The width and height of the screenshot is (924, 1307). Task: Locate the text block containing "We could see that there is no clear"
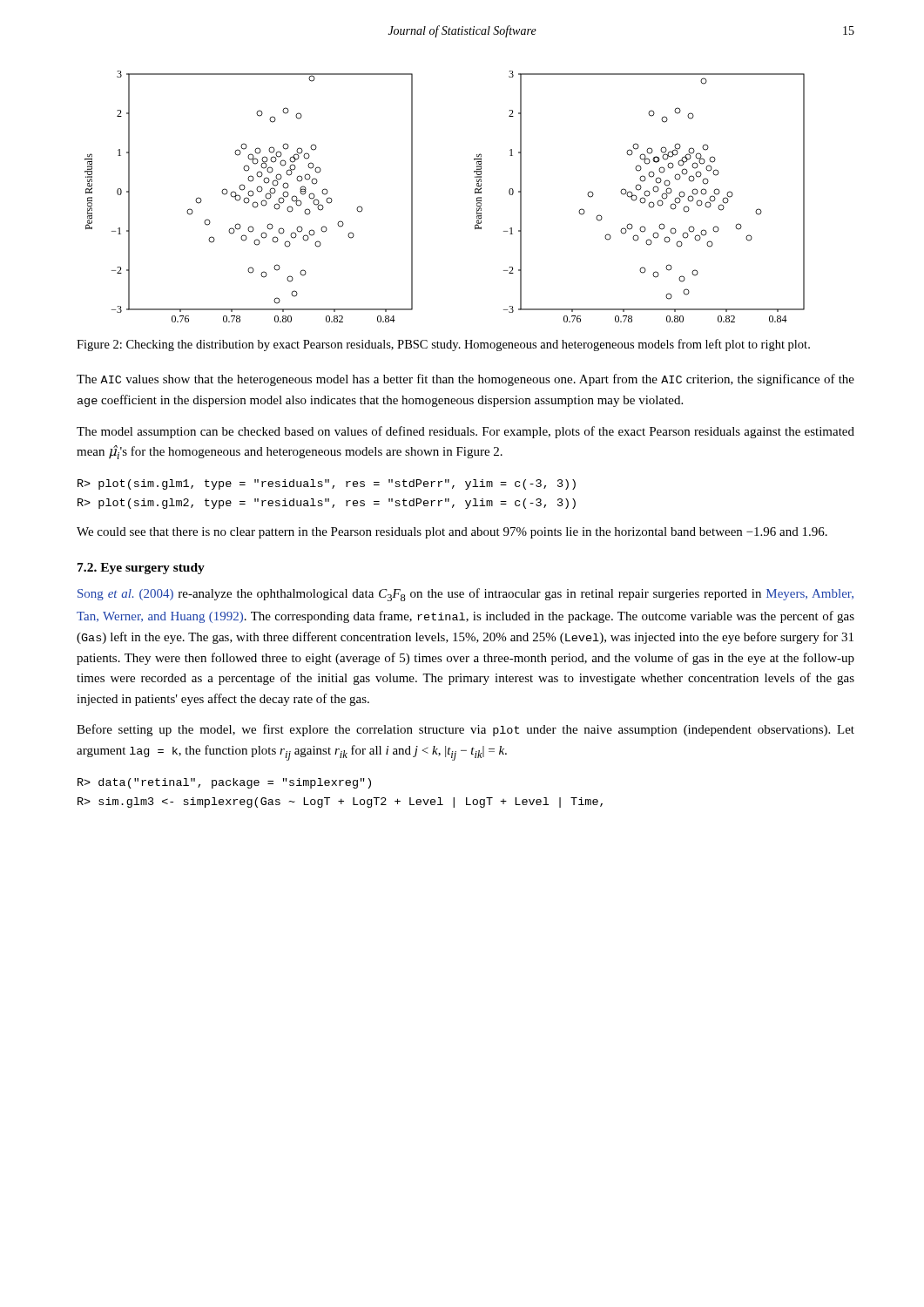point(452,531)
